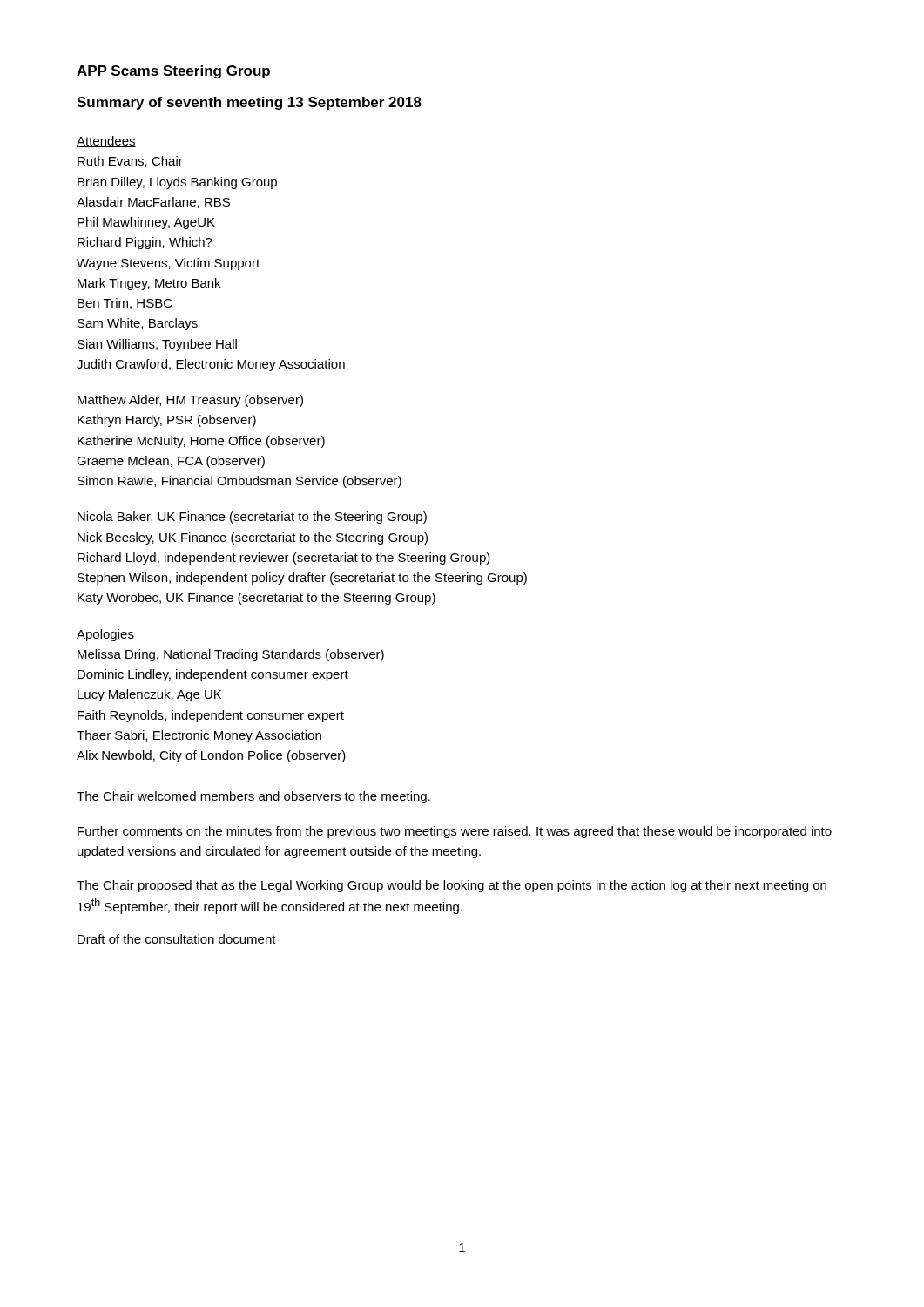
Task: Find the text block containing "Matthew Alder, HM Treasury (observer) Kathryn Hardy,"
Action: (190, 401)
